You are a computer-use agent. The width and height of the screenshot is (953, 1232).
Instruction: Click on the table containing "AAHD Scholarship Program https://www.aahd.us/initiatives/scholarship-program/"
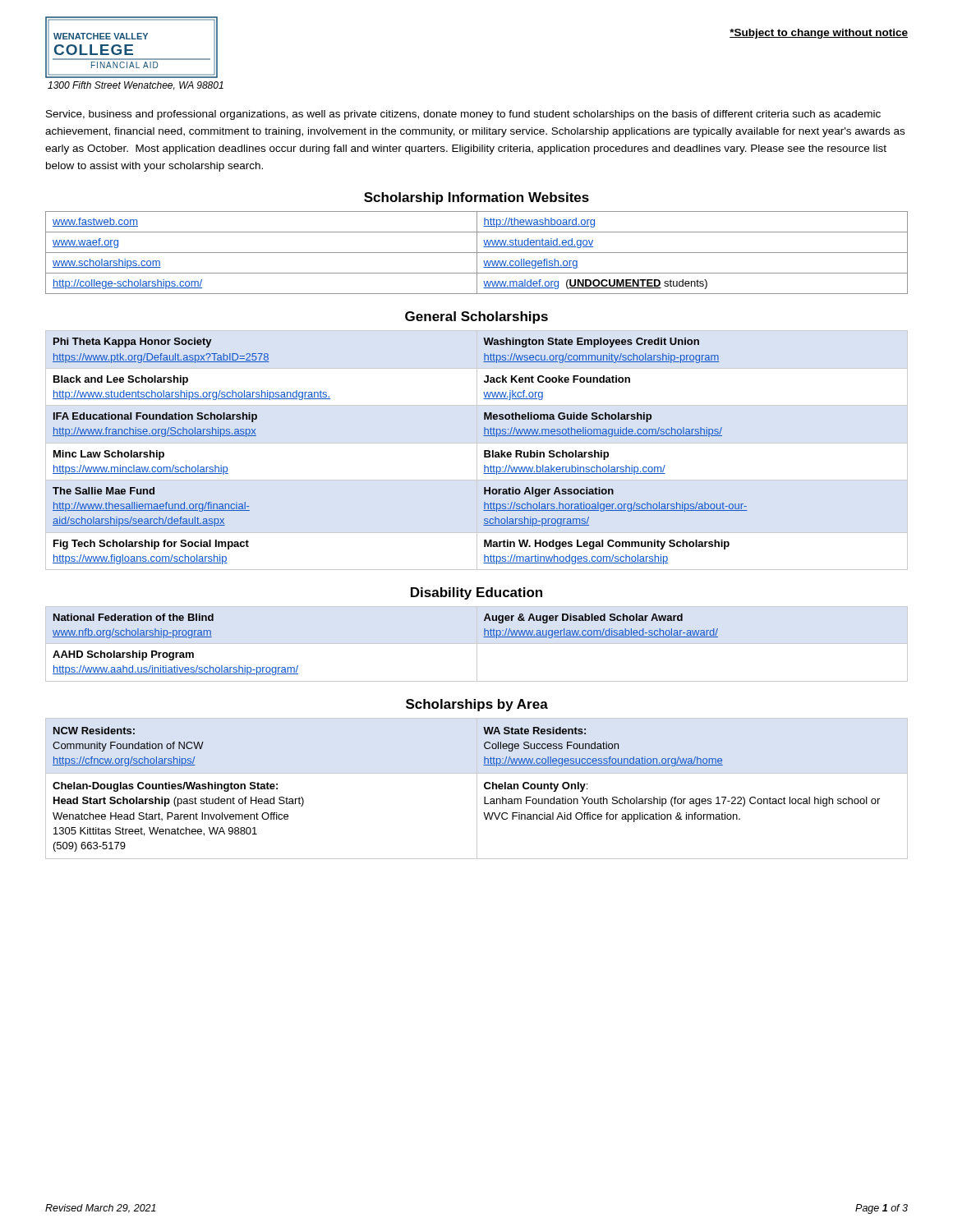point(476,644)
